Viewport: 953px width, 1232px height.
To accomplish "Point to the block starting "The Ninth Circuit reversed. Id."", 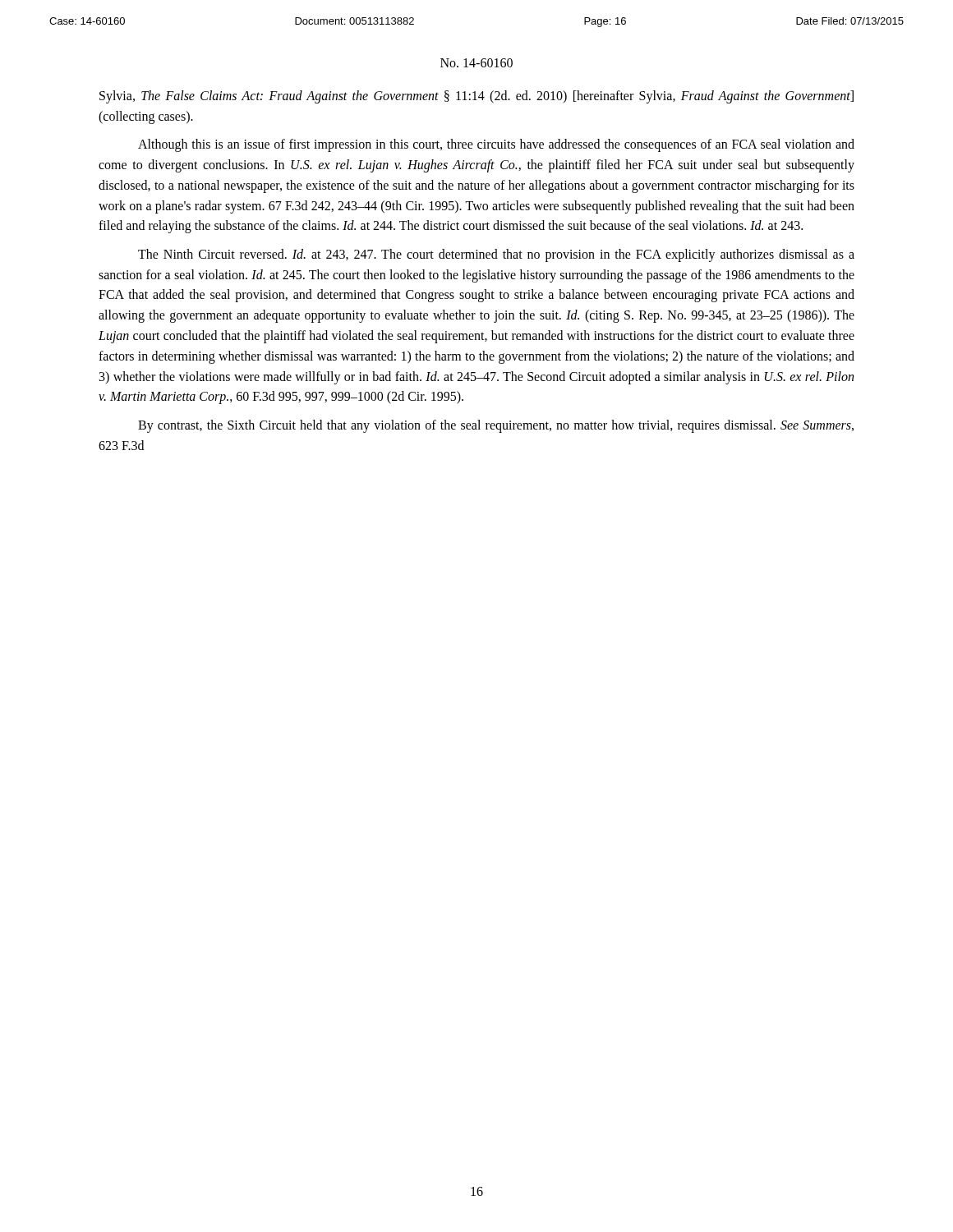I will click(x=476, y=325).
